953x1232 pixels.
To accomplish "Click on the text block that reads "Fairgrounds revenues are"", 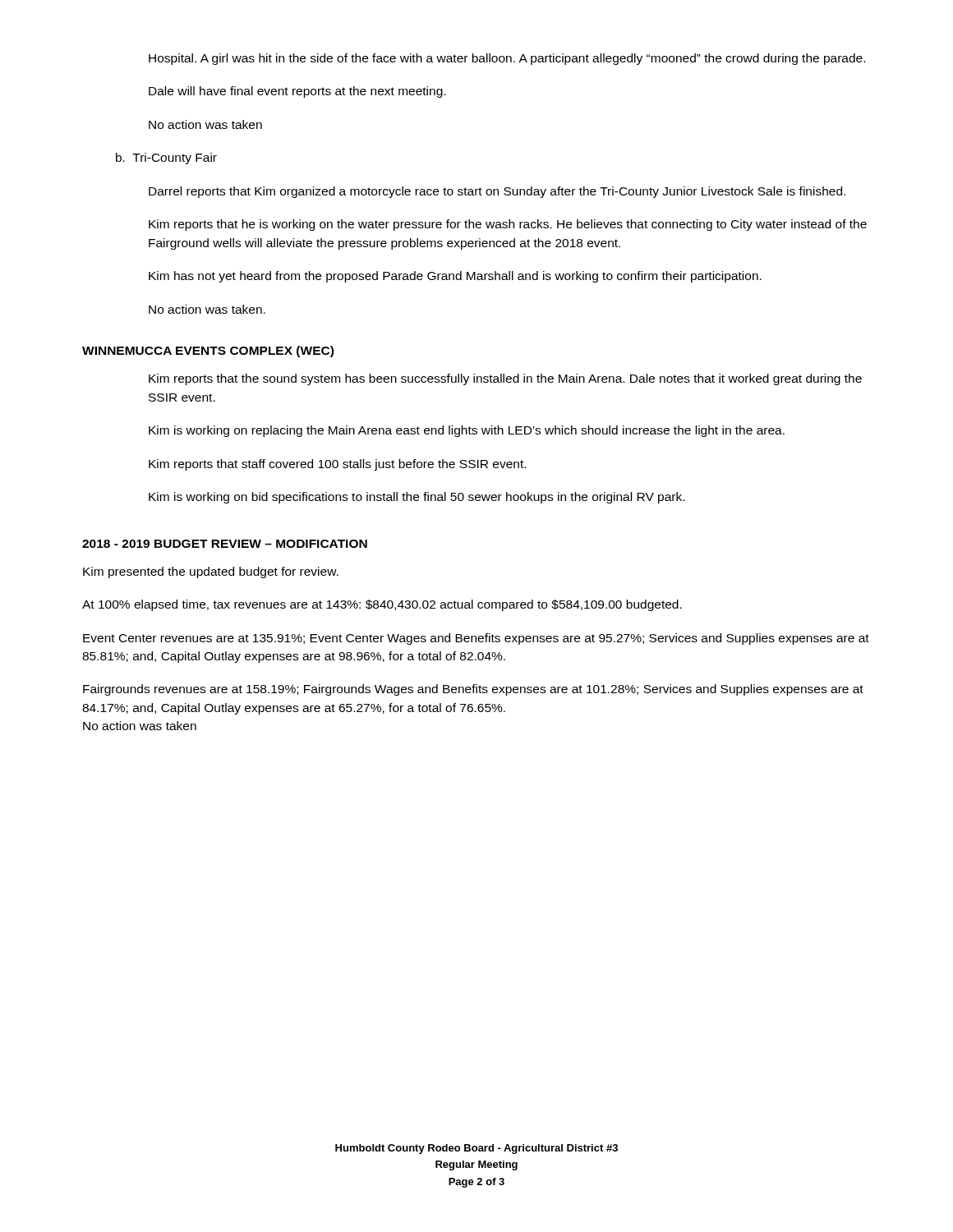I will tap(476, 708).
